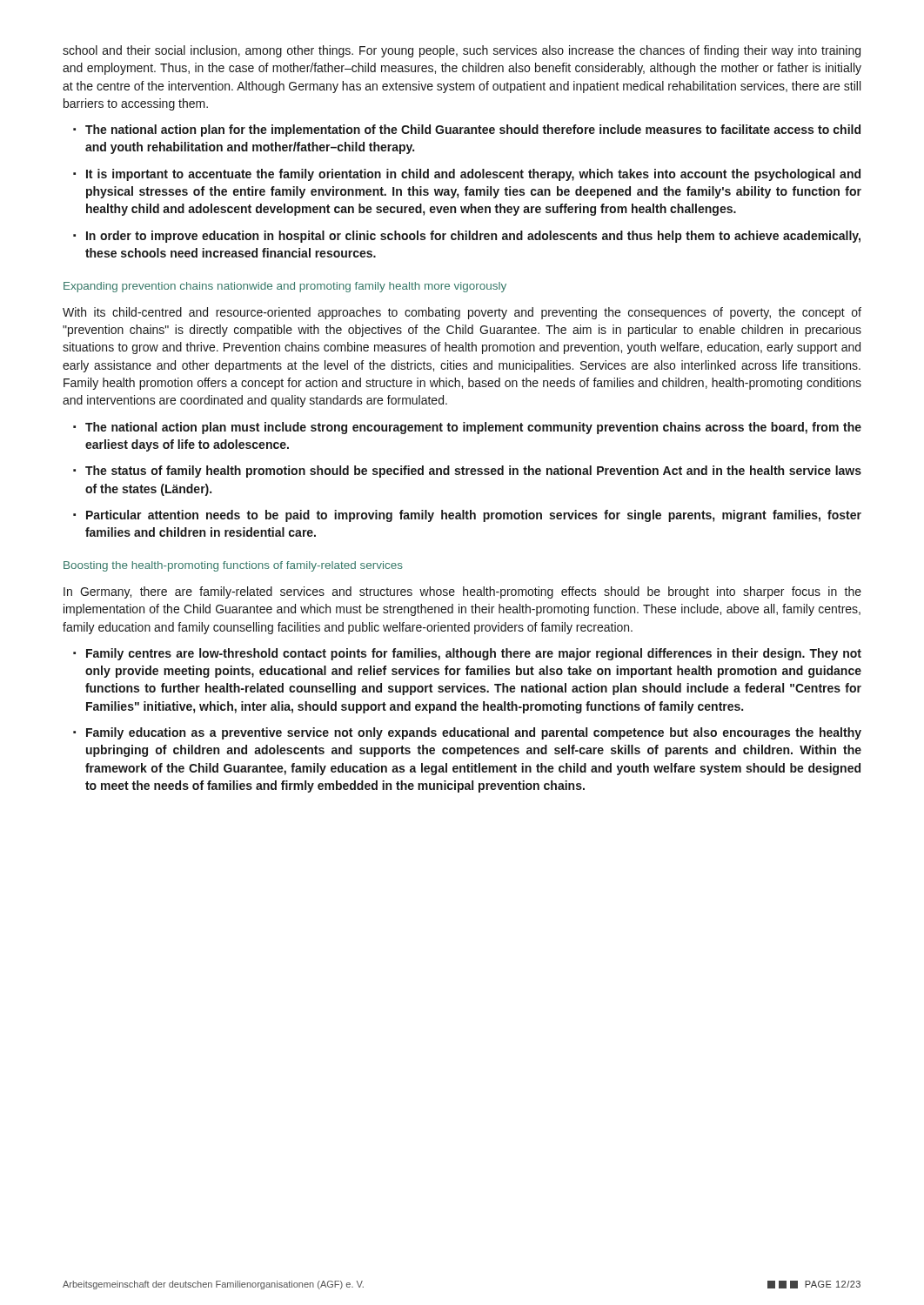The image size is (924, 1305).
Task: Navigate to the region starting "In Germany, there"
Action: 462,609
